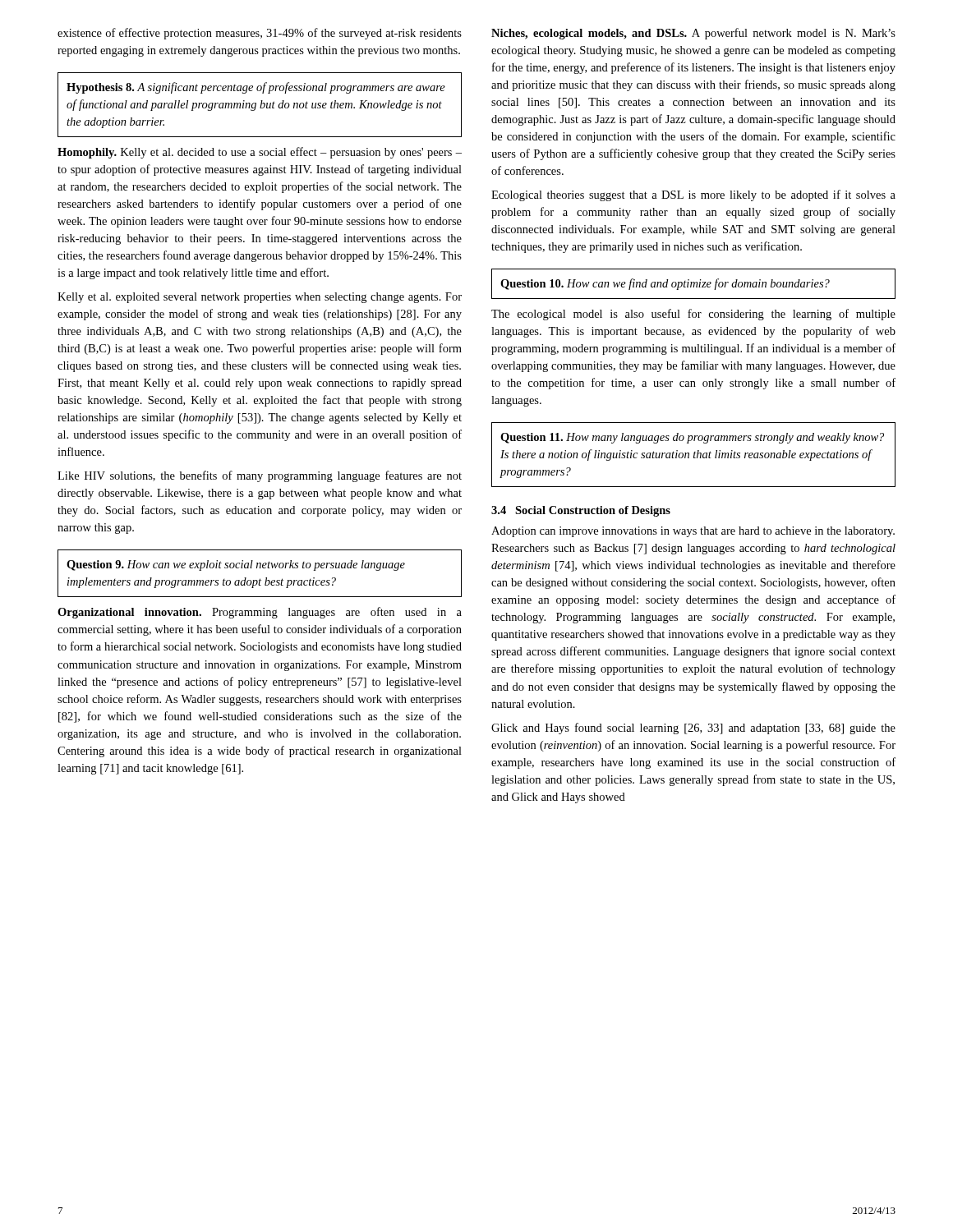The width and height of the screenshot is (953, 1232).
Task: Select the text block containing "The ecological model is"
Action: tap(693, 357)
